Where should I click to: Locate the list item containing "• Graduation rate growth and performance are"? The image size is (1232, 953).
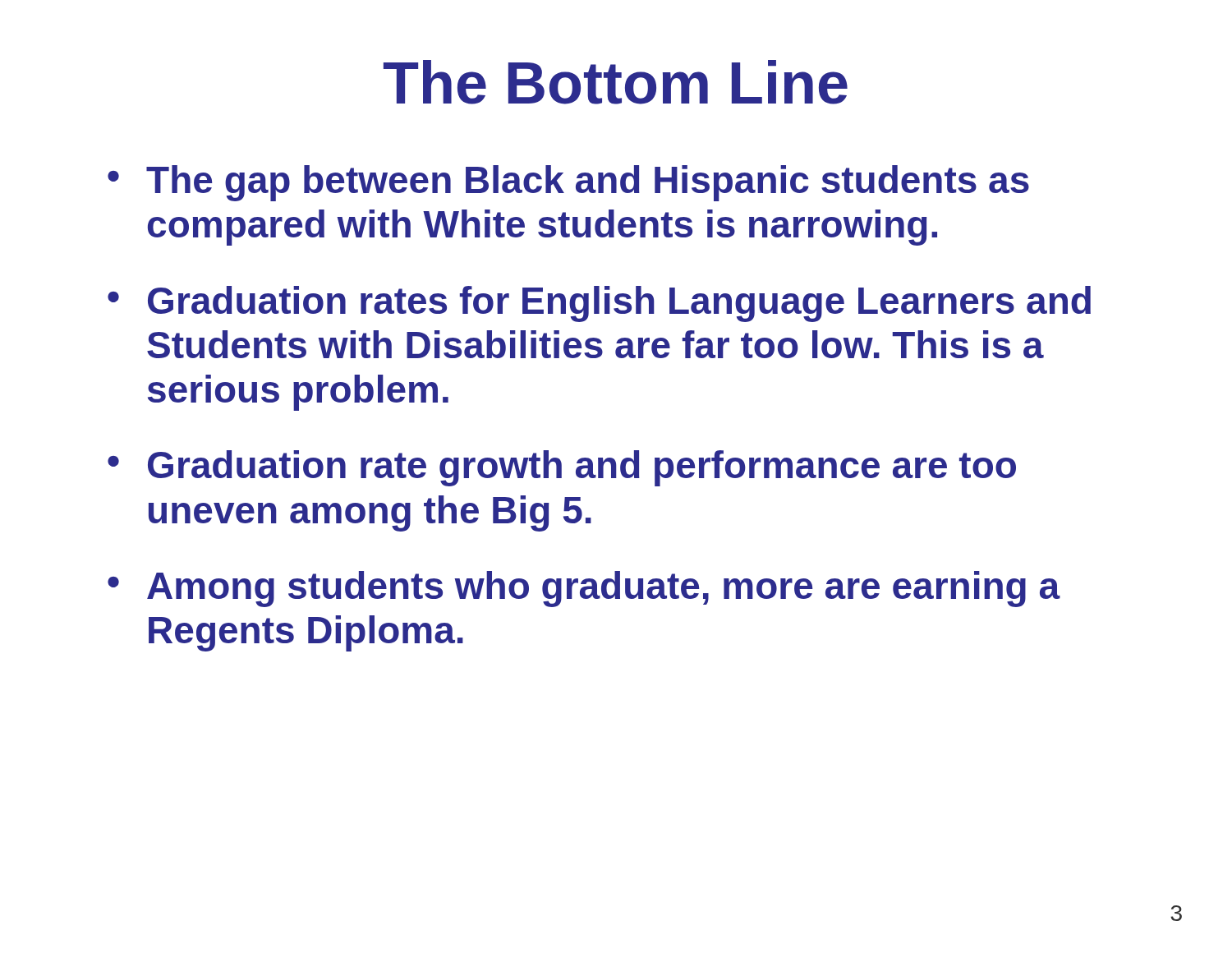[x=628, y=488]
